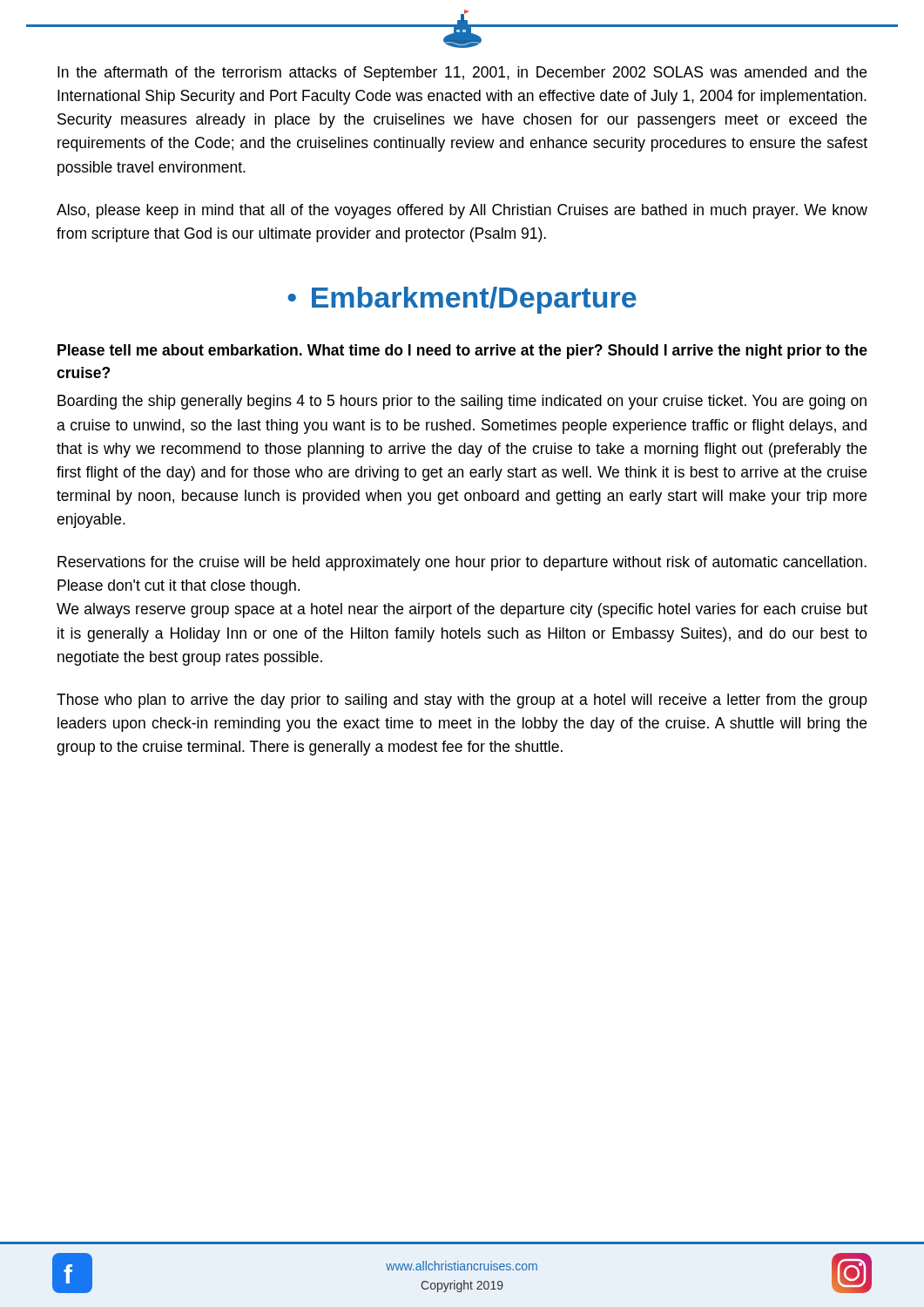
Task: Click the section header that begins "Please tell me about"
Action: [462, 362]
